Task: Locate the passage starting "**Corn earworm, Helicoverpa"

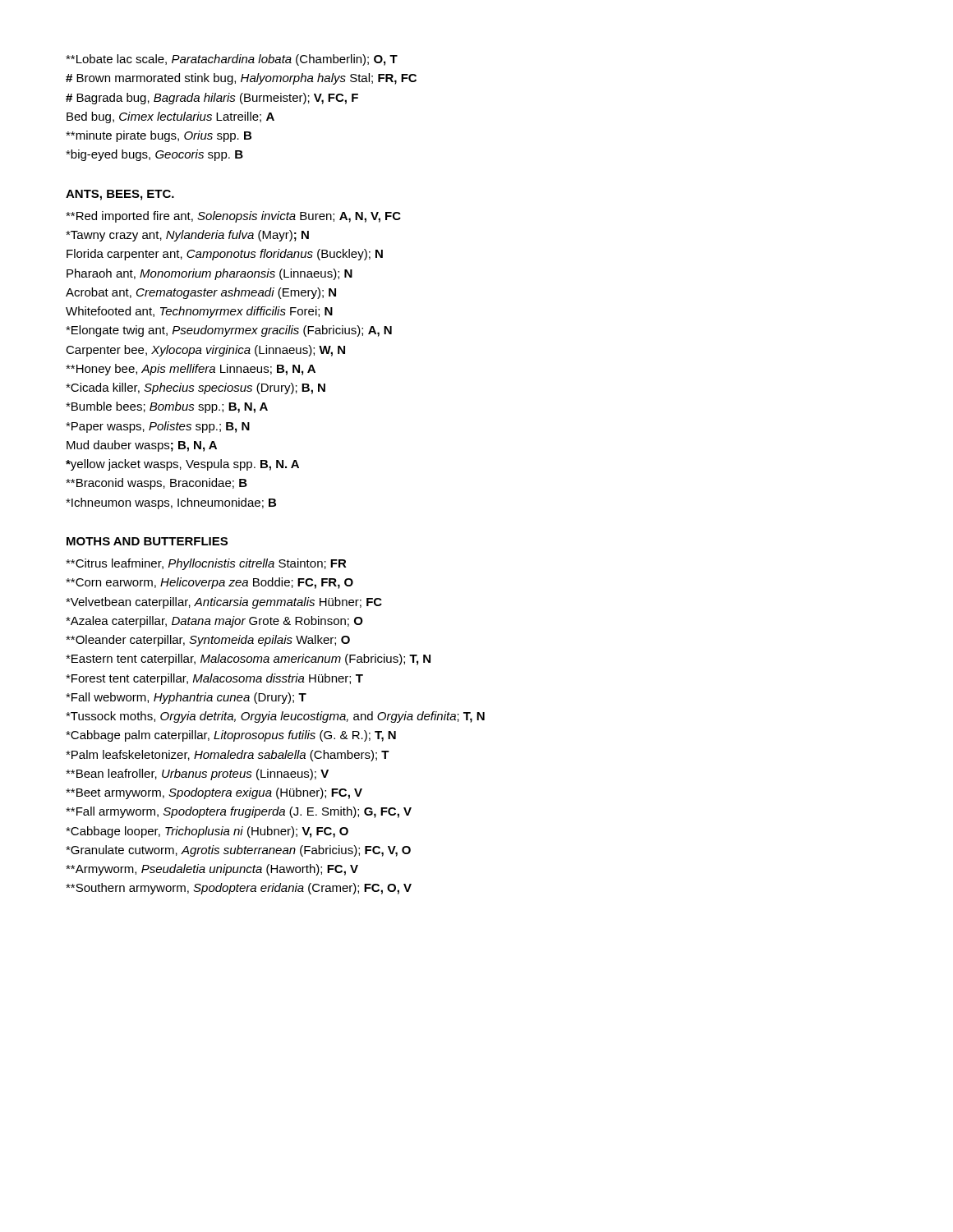Action: (210, 582)
